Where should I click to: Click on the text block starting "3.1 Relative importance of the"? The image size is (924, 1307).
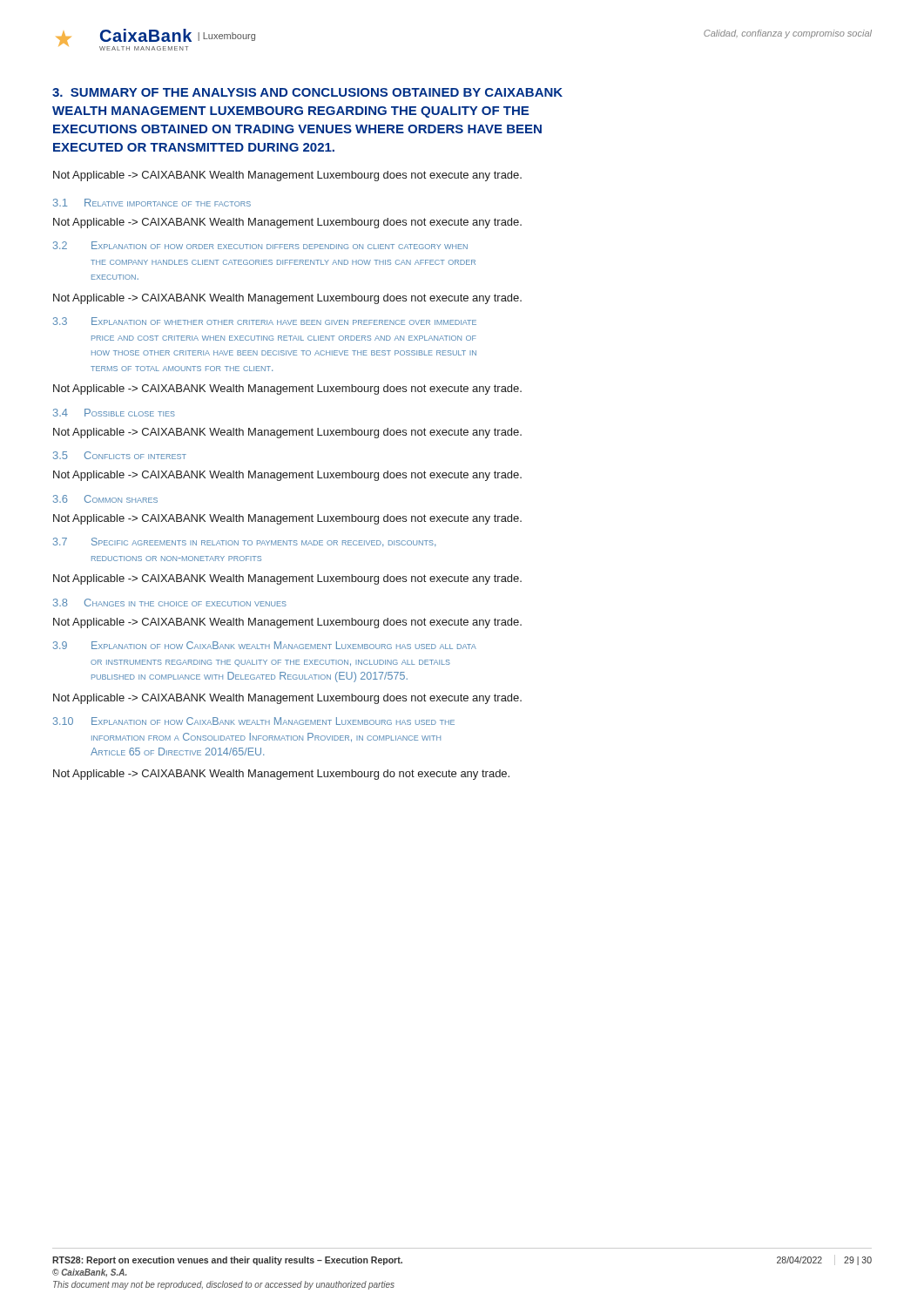coord(152,202)
